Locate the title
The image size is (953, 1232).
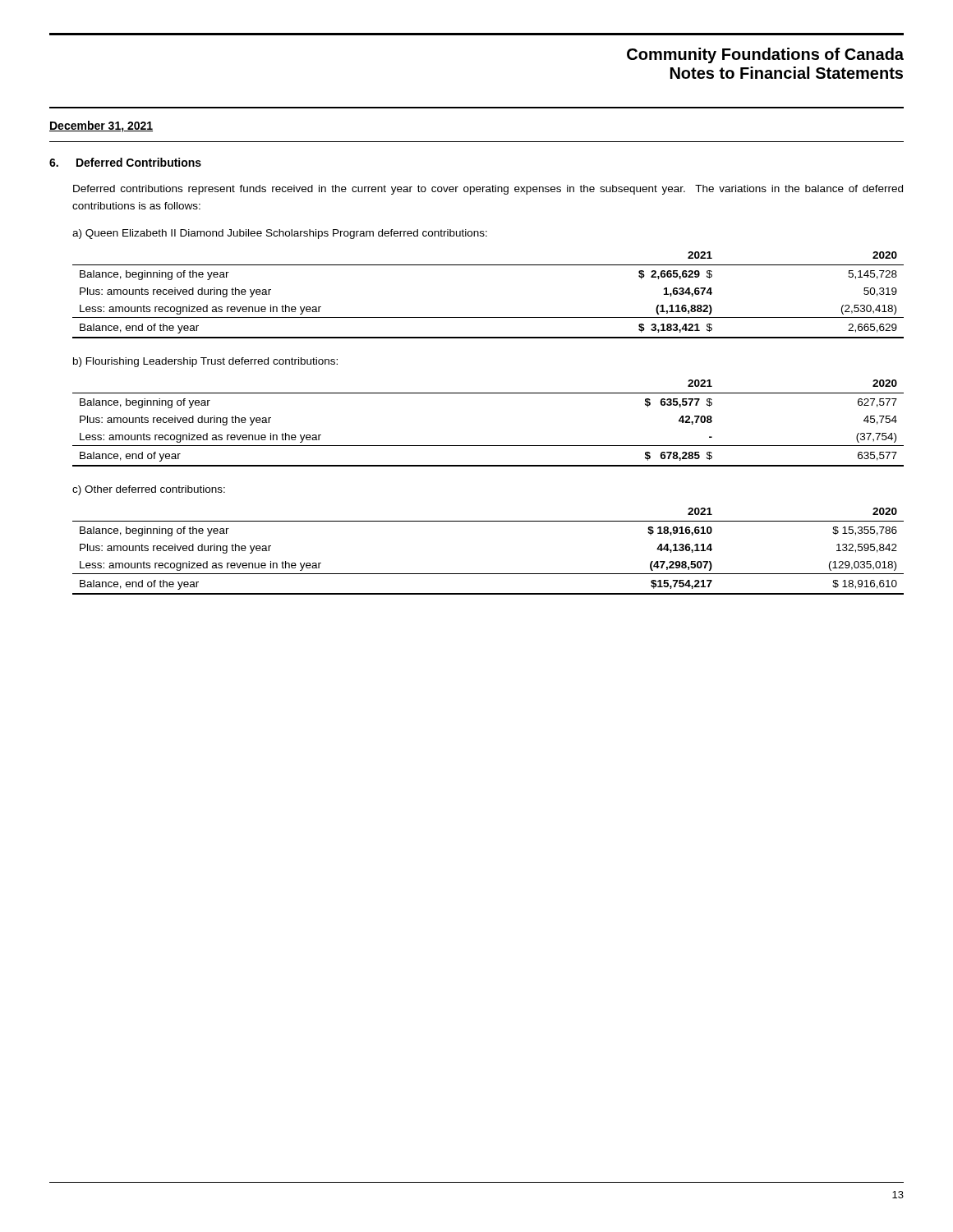click(476, 64)
